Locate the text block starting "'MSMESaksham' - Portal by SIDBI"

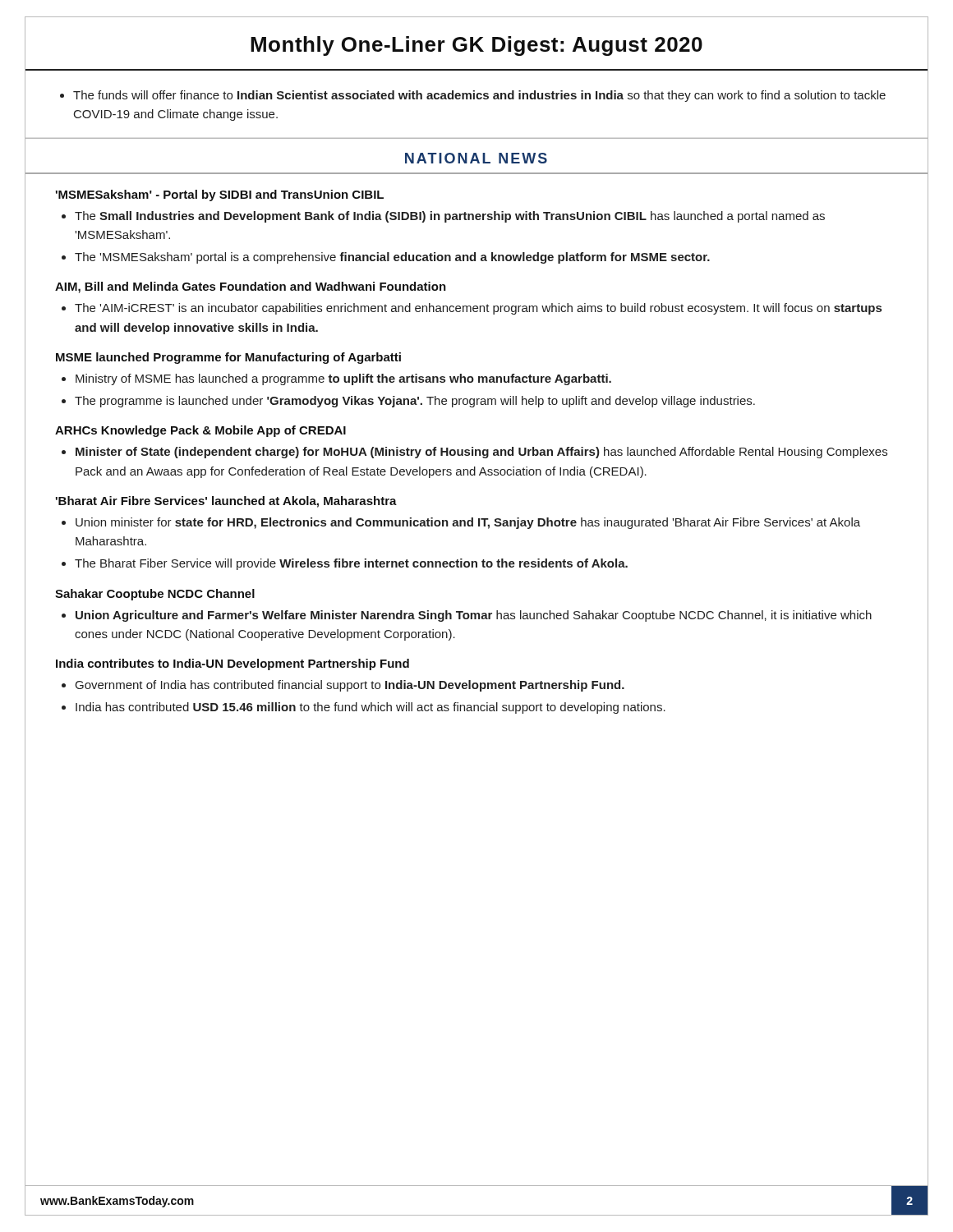(220, 194)
